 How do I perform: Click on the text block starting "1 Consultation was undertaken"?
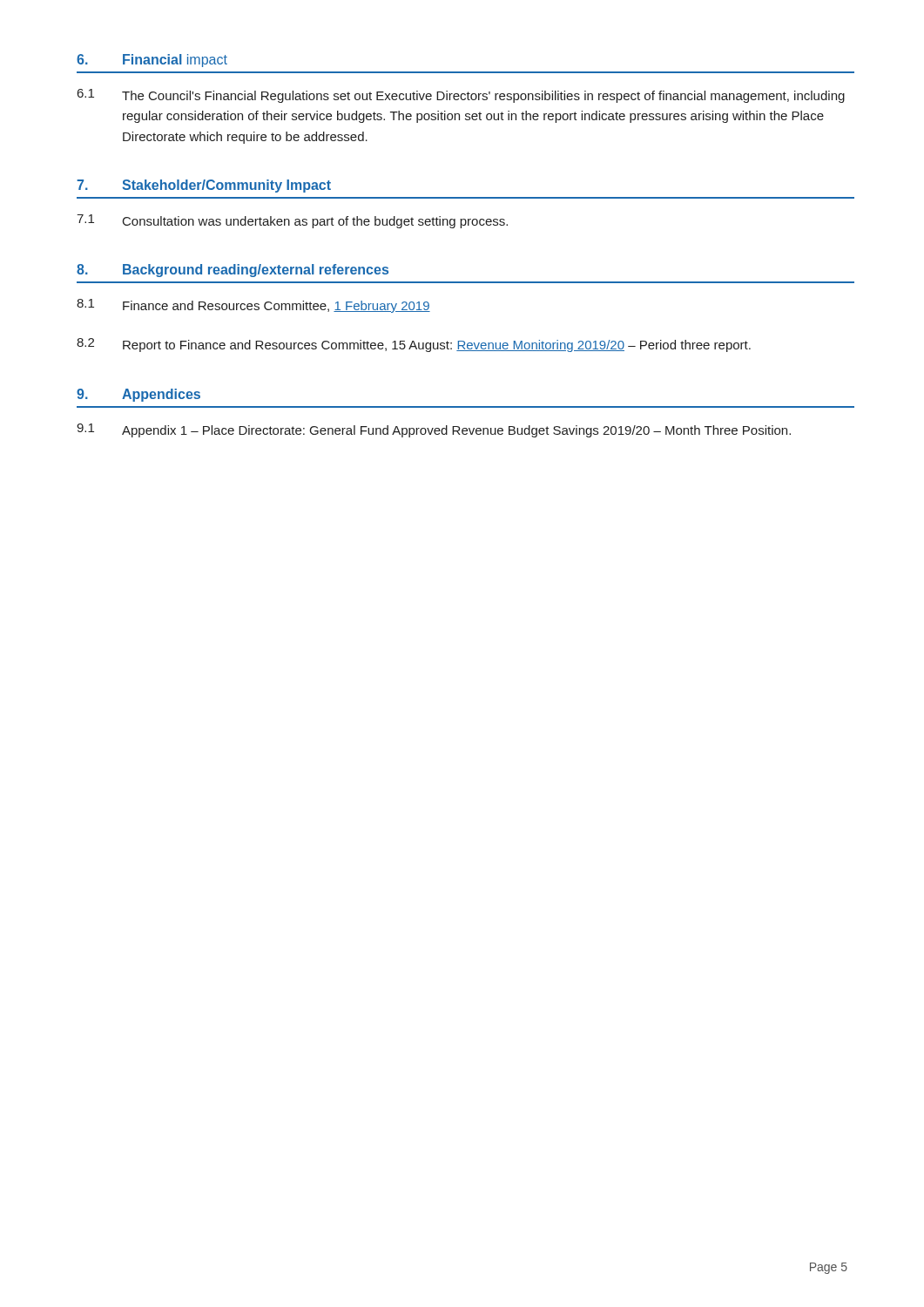coord(293,221)
